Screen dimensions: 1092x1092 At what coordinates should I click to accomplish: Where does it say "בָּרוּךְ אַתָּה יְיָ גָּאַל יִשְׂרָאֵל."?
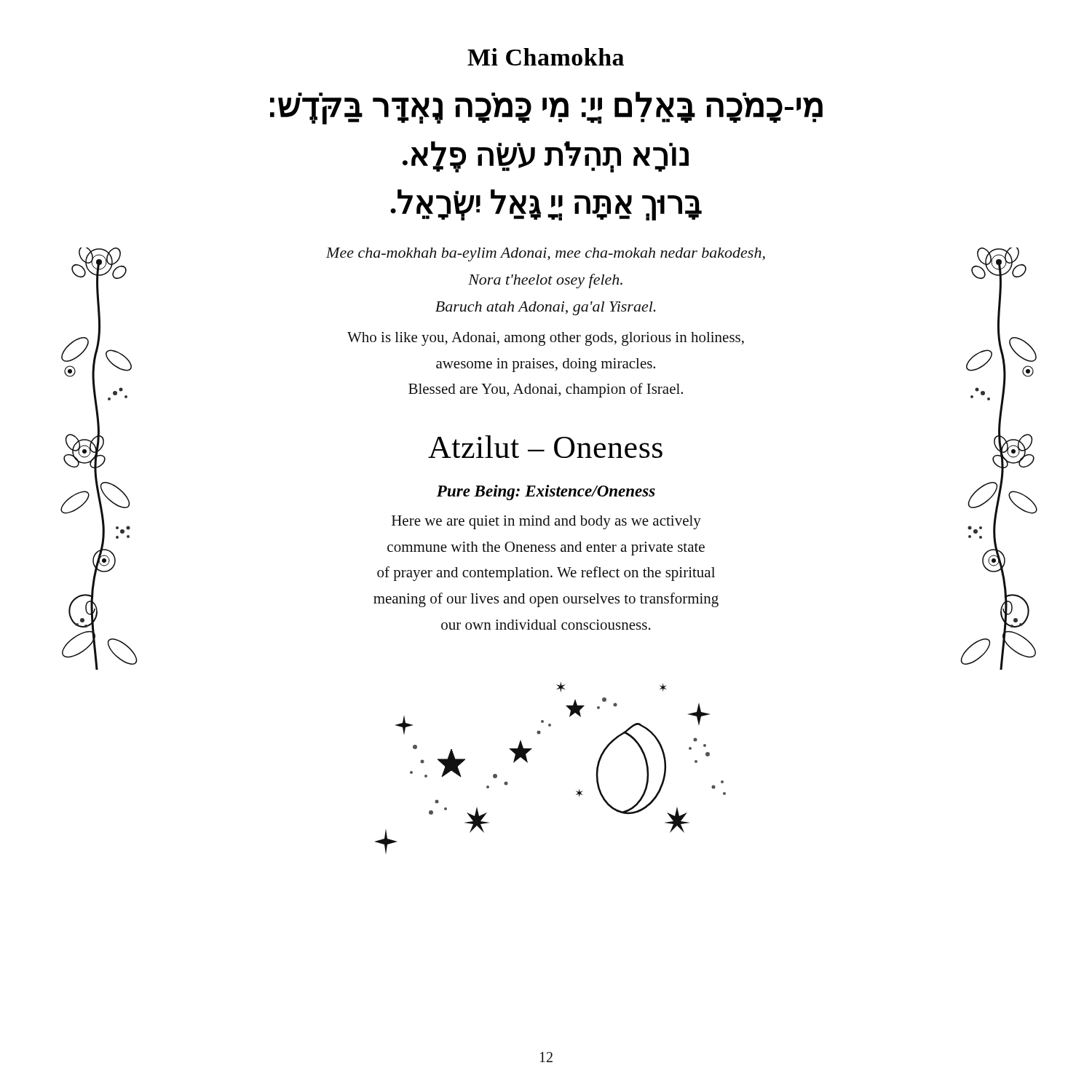546,203
